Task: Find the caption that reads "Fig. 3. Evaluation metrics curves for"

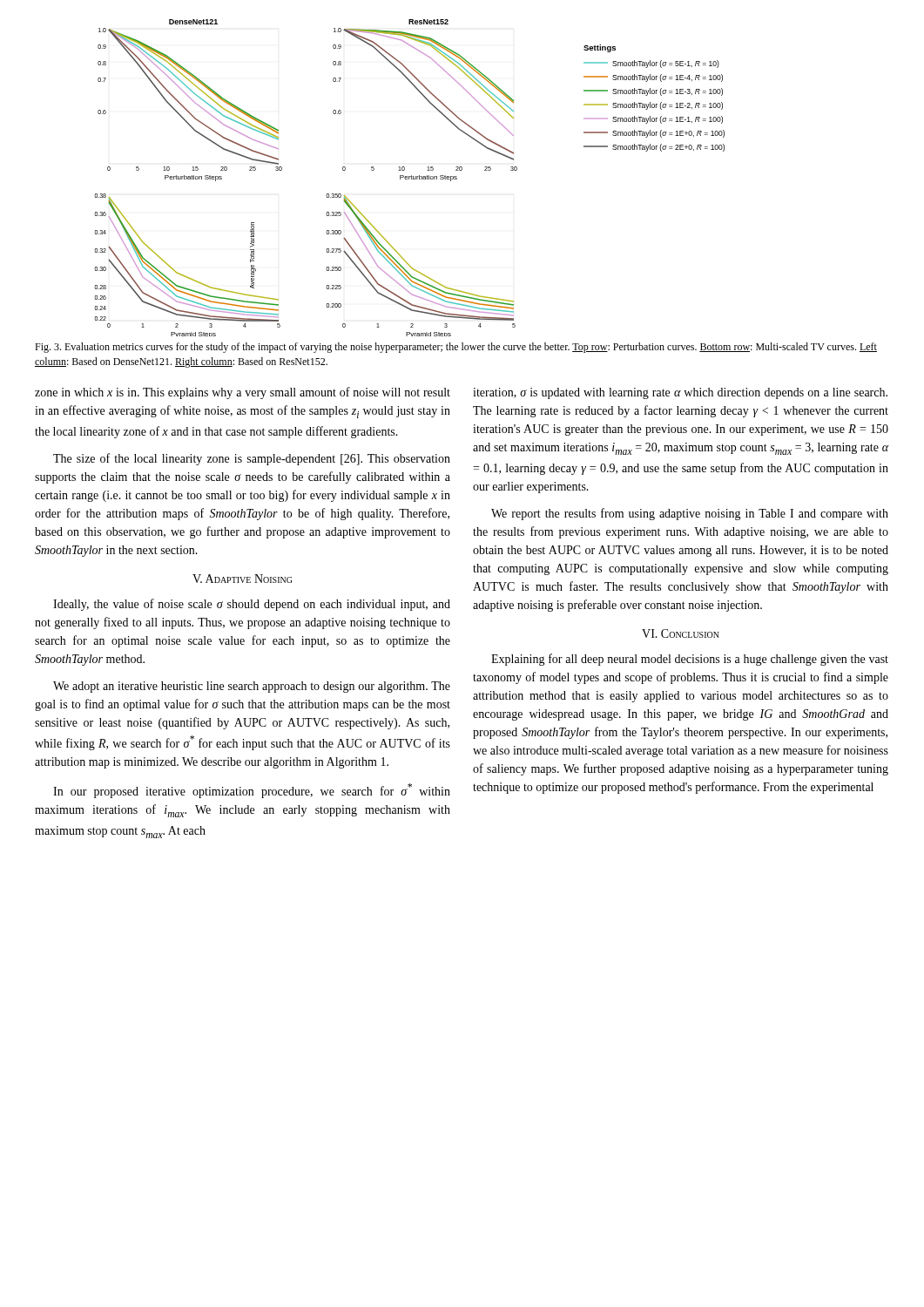Action: pyautogui.click(x=456, y=354)
